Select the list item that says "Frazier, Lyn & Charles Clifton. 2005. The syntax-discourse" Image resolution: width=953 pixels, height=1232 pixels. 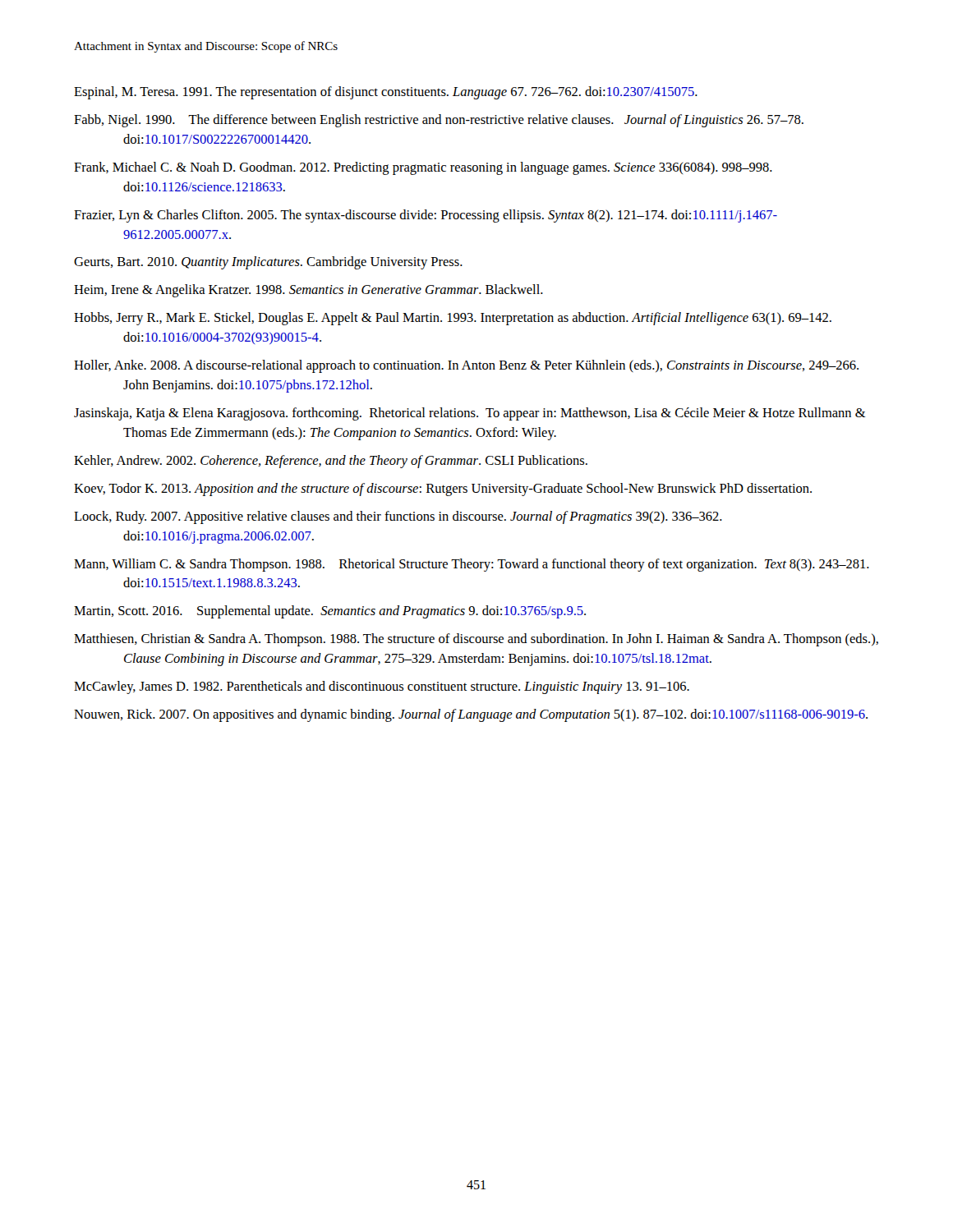426,224
